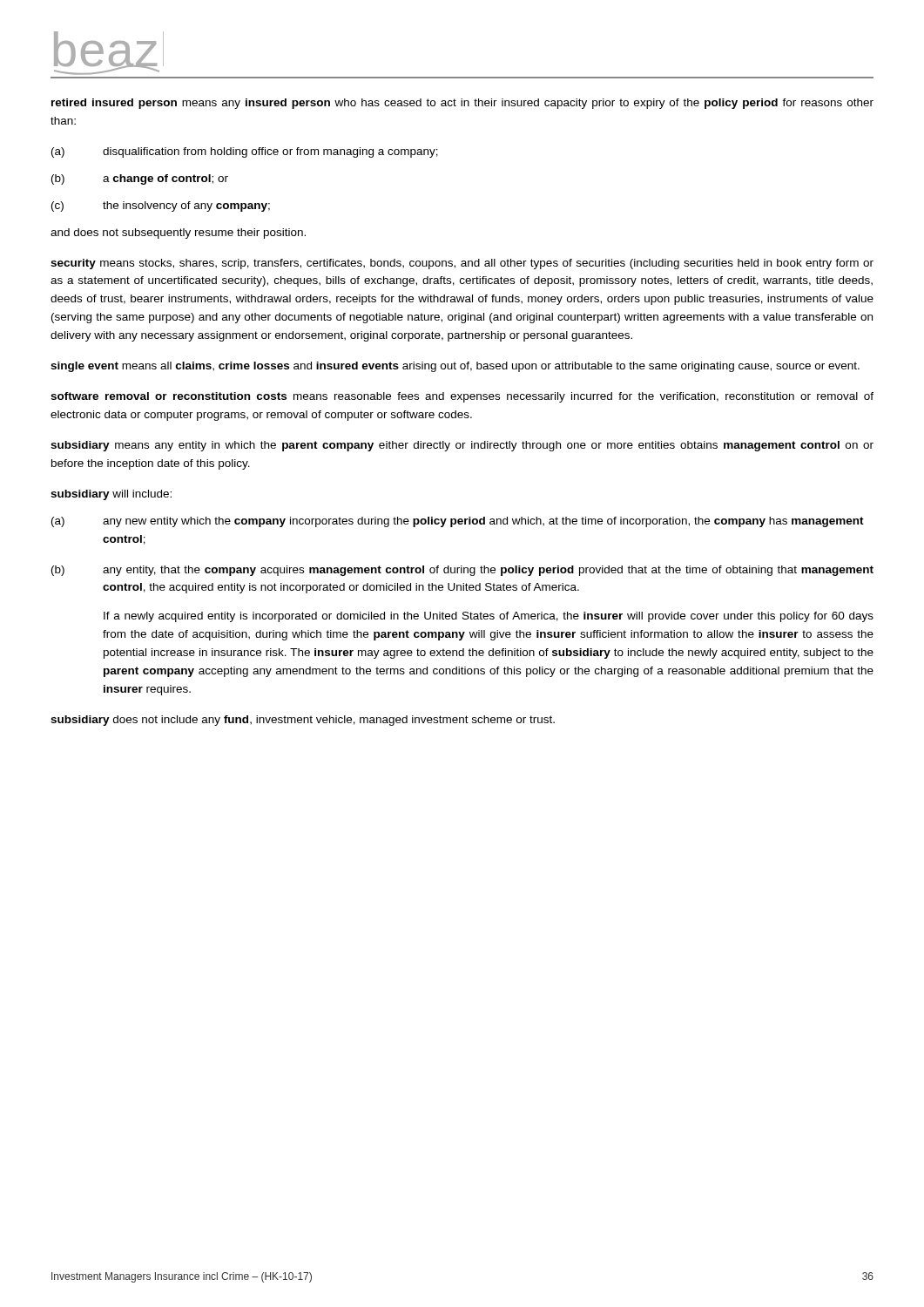Find the passage starting "subsidiary will include:"

(112, 493)
